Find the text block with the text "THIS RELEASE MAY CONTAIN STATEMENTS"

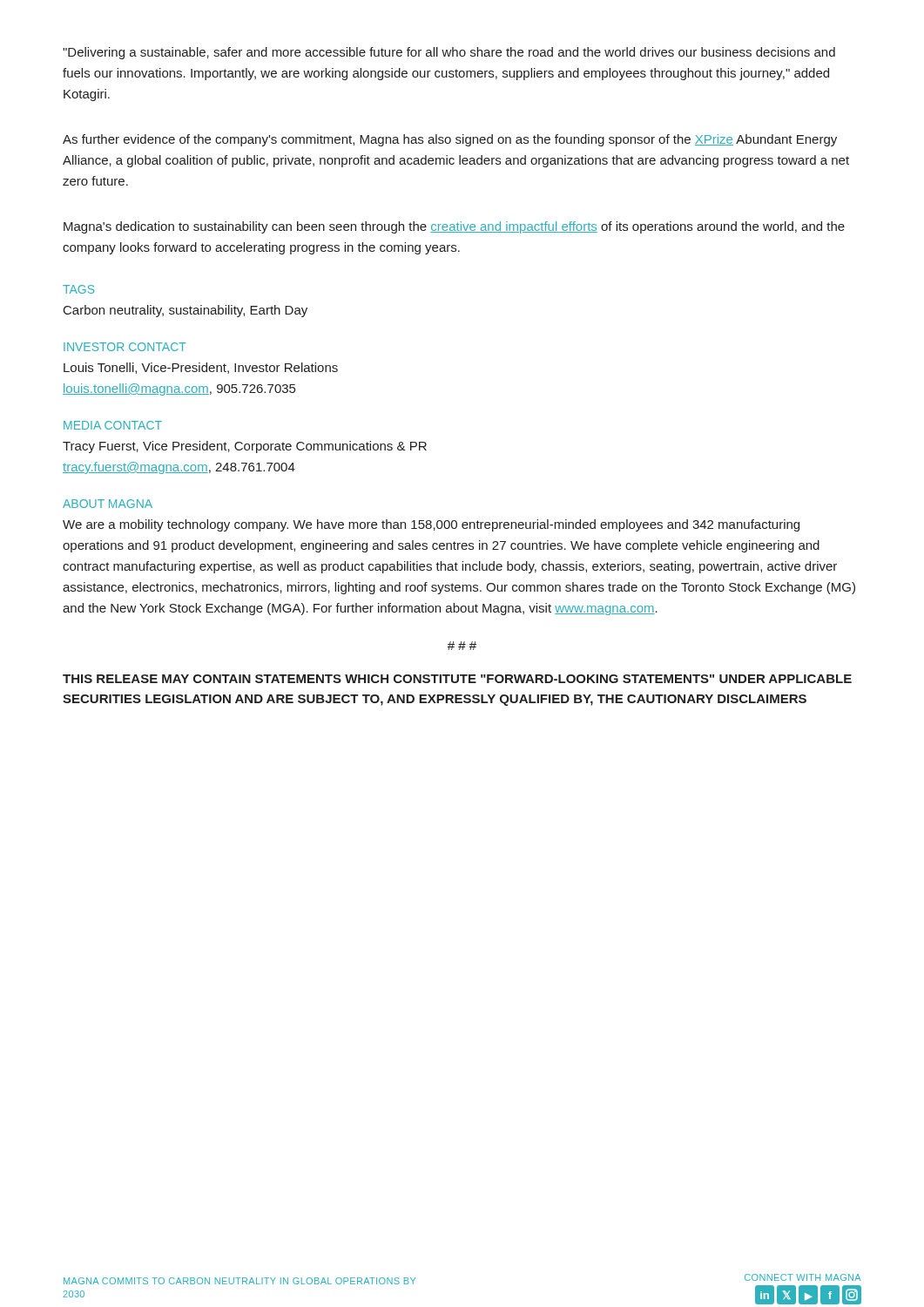(457, 688)
